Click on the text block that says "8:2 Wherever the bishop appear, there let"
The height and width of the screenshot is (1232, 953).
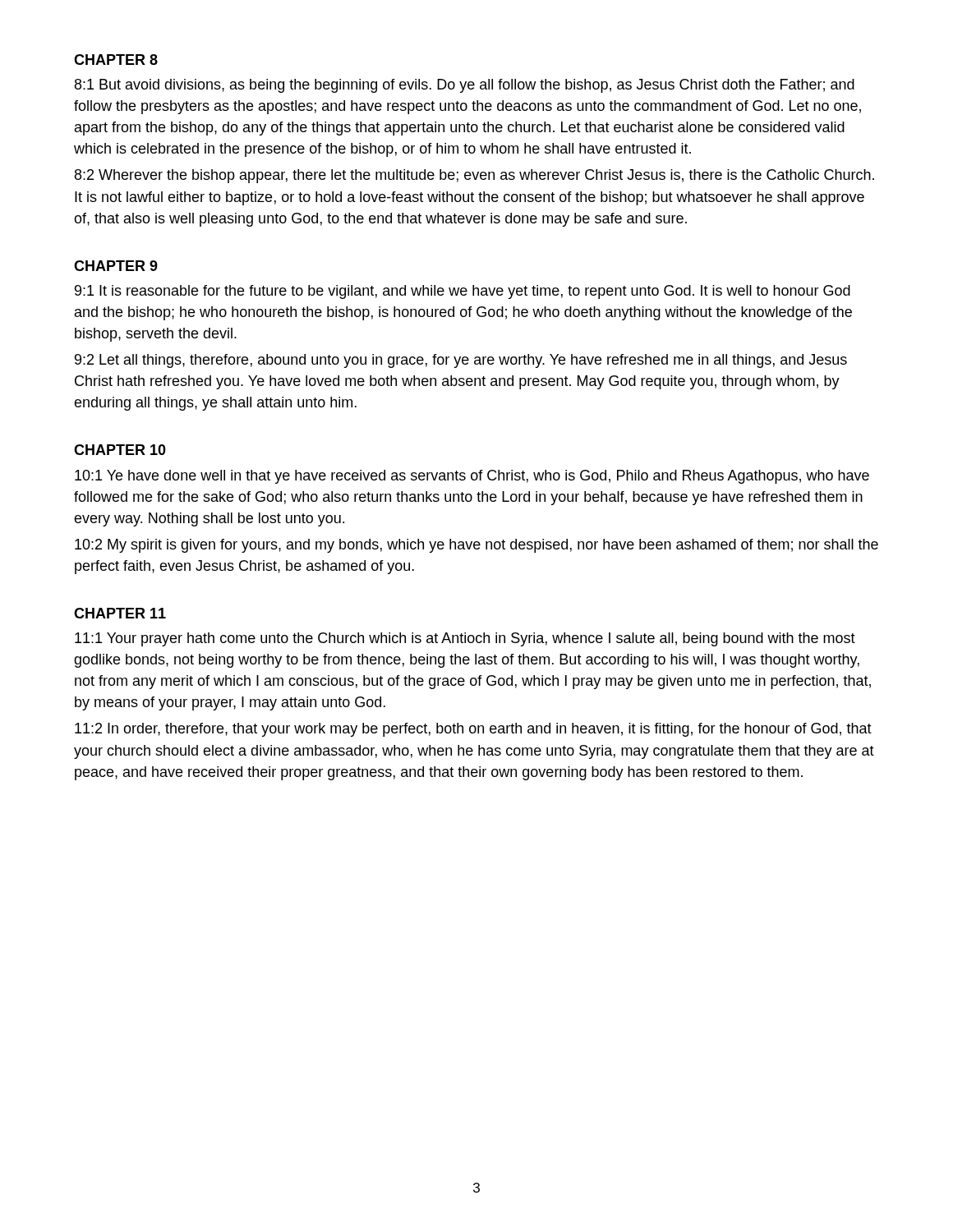point(475,197)
